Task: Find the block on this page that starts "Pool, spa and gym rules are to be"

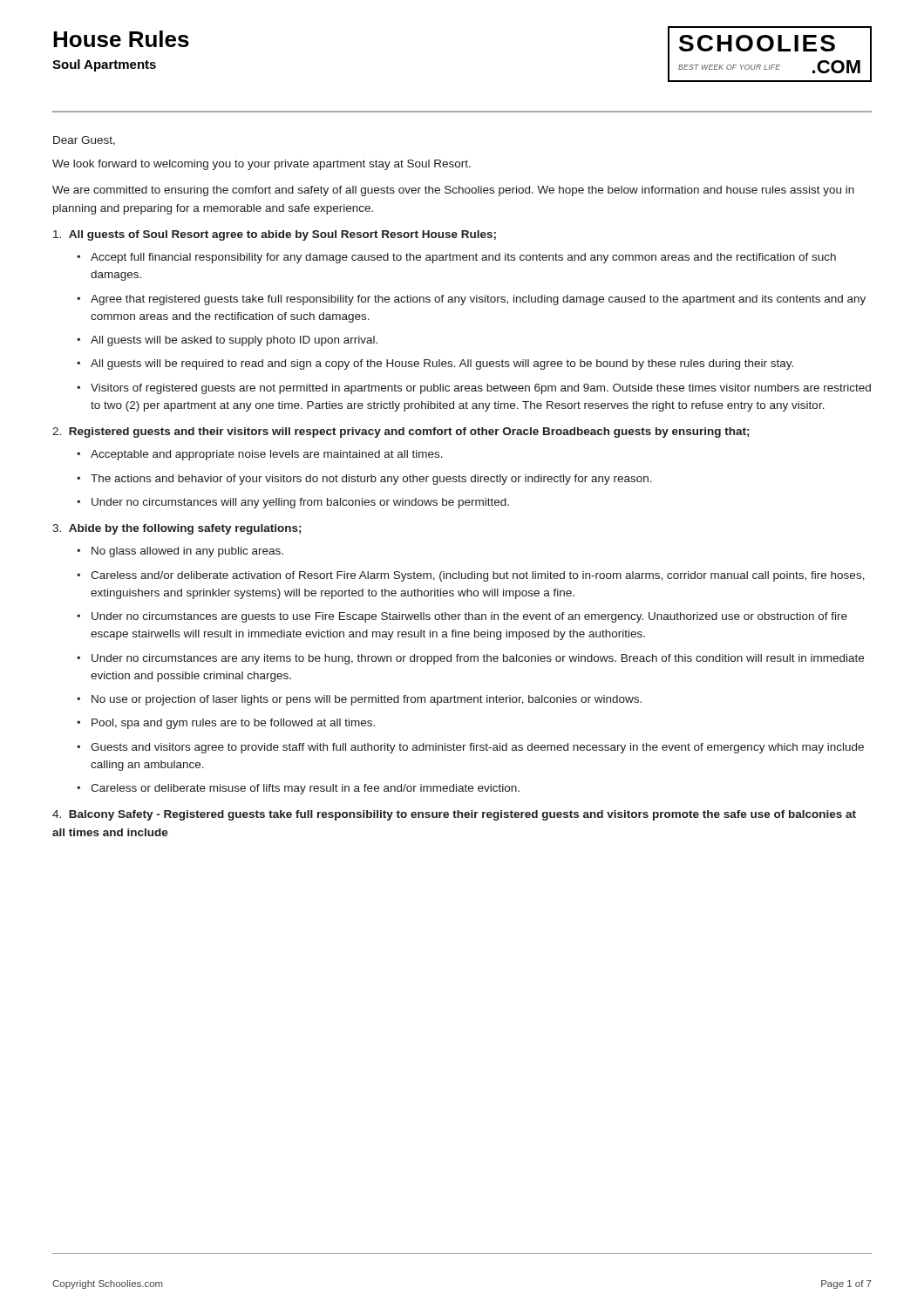Action: point(233,723)
